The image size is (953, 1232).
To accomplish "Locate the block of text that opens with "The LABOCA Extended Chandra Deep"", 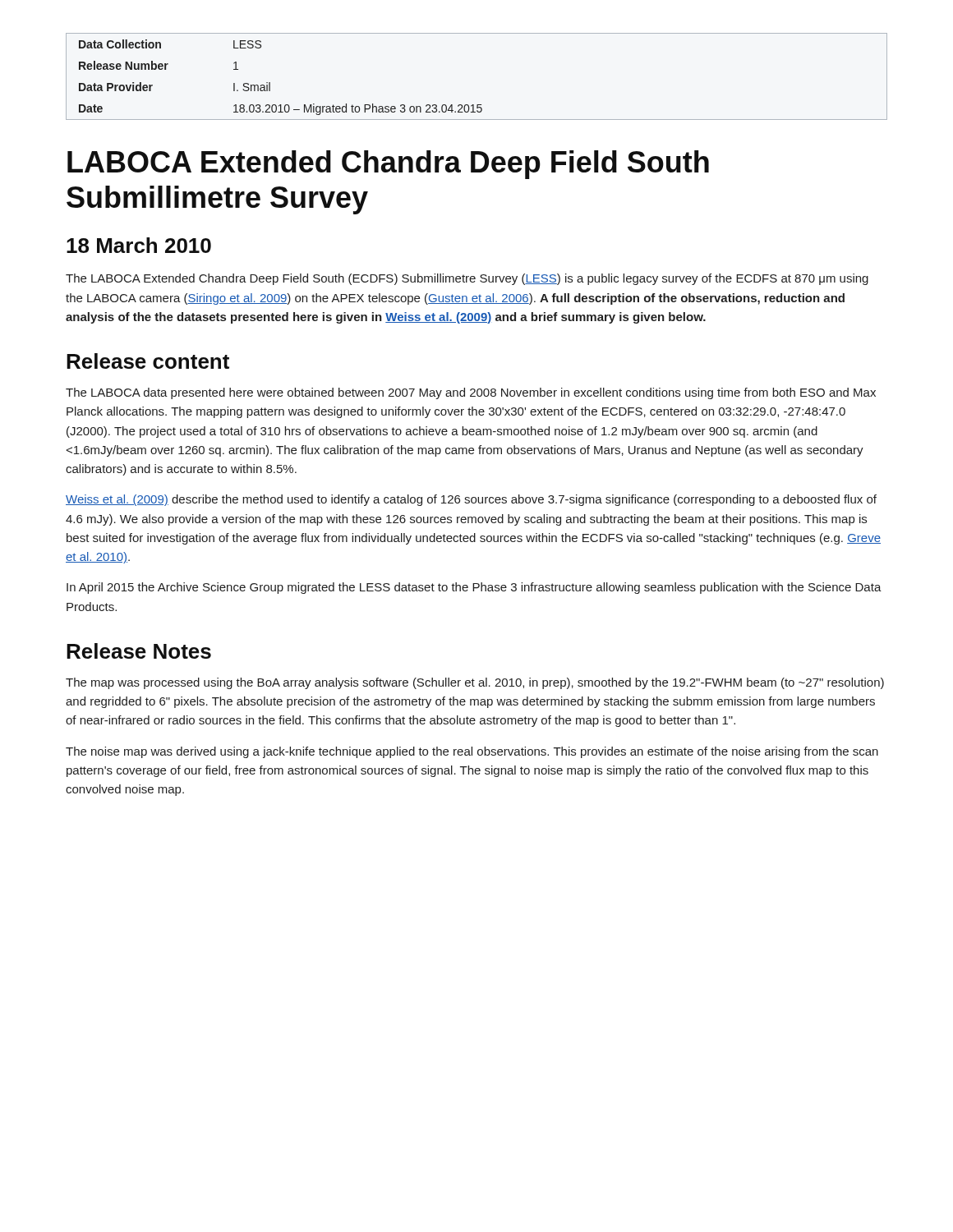I will pos(476,298).
